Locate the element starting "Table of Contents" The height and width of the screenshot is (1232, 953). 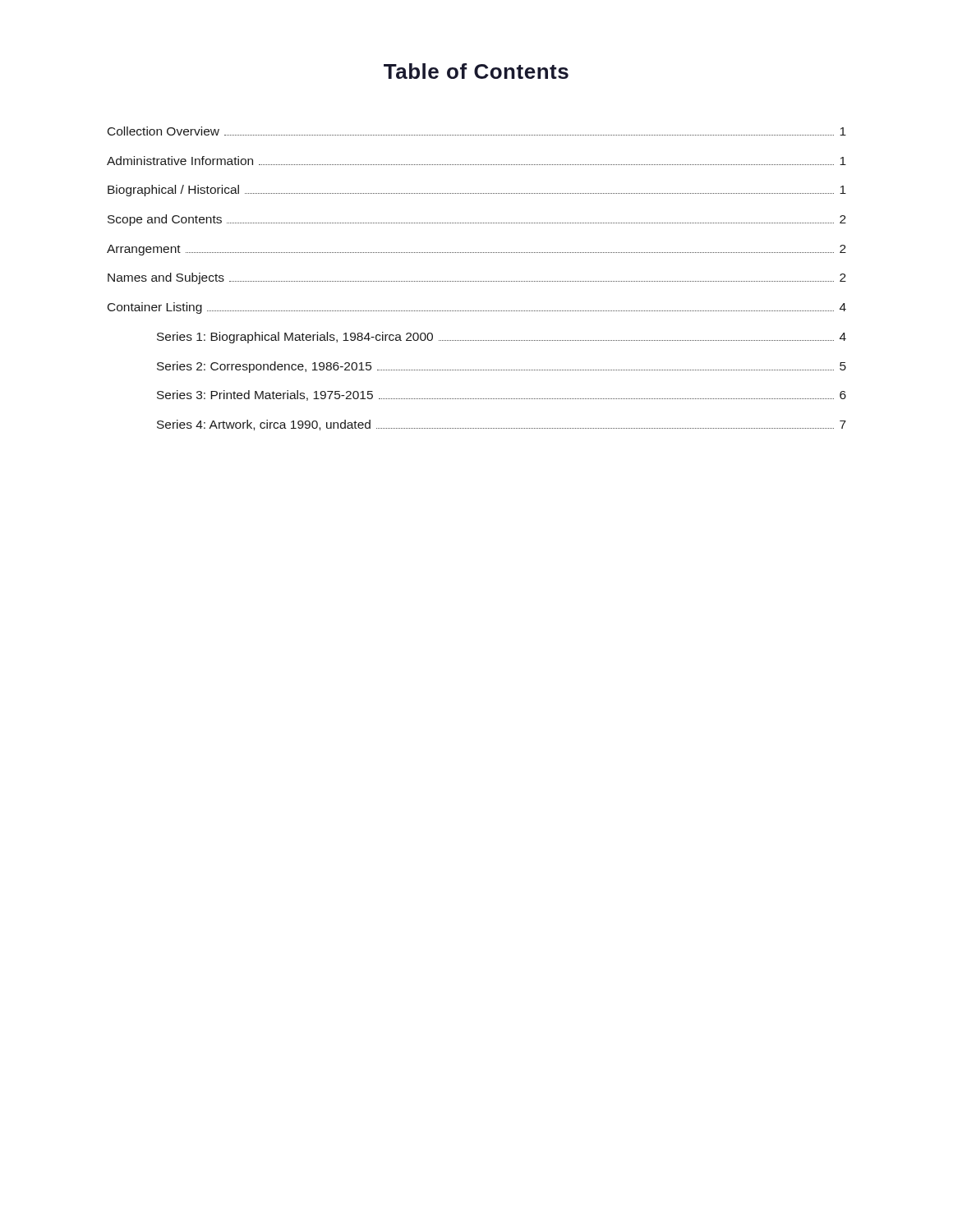point(476,72)
